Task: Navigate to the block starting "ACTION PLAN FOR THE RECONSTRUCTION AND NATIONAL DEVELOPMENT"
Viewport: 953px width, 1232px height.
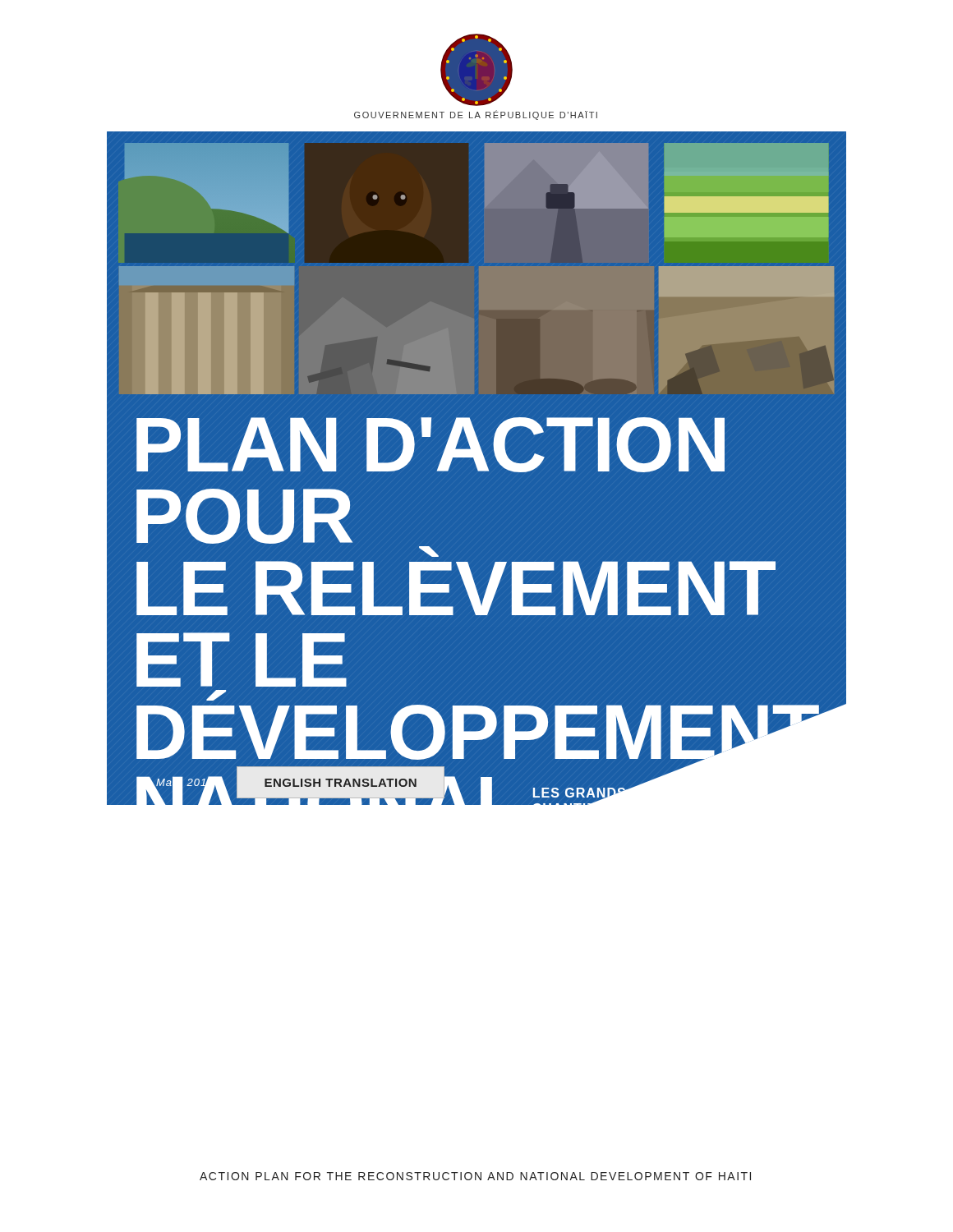Action: [476, 1176]
